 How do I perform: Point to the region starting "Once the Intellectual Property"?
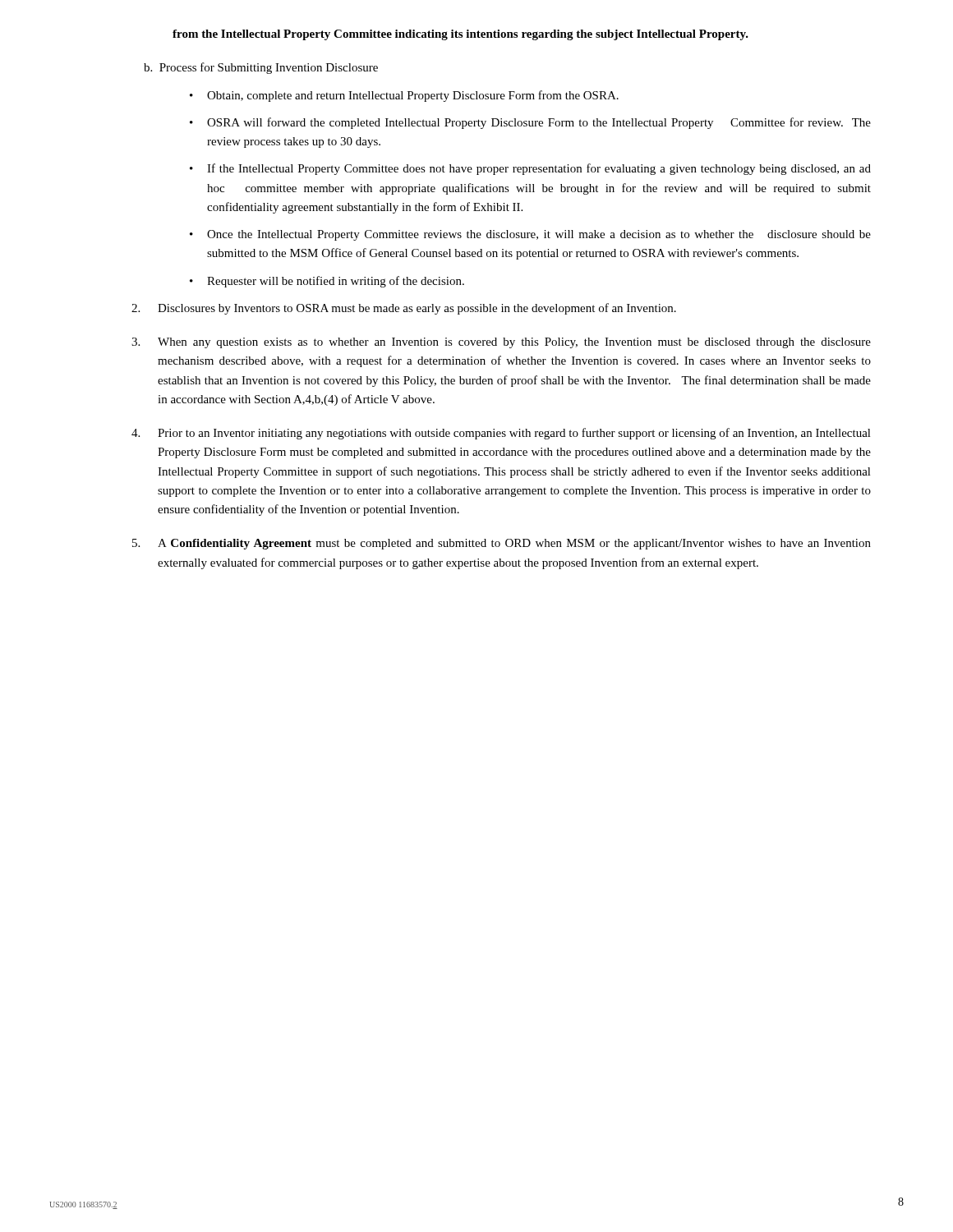[x=539, y=244]
